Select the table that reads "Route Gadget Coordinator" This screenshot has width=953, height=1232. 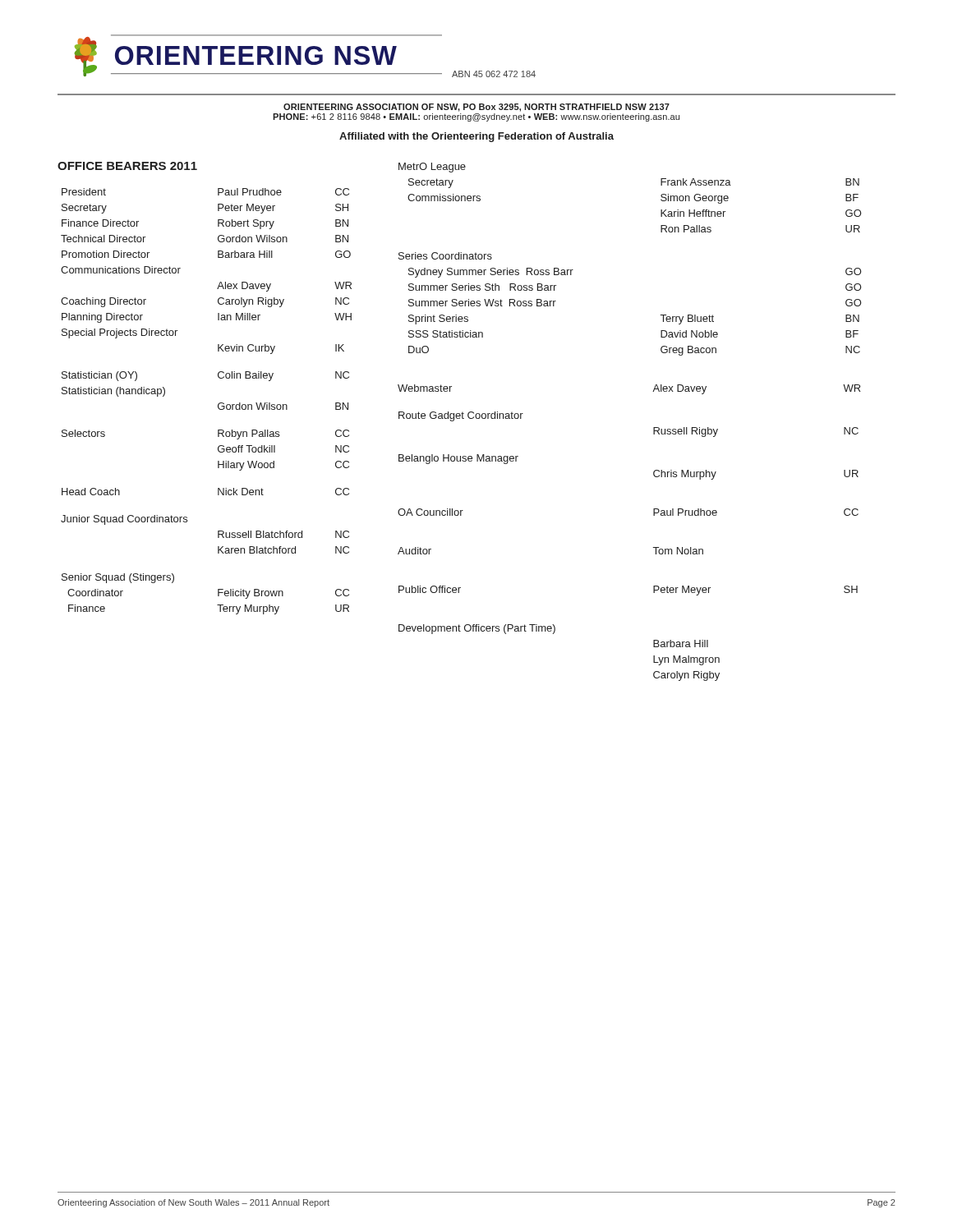coord(645,423)
